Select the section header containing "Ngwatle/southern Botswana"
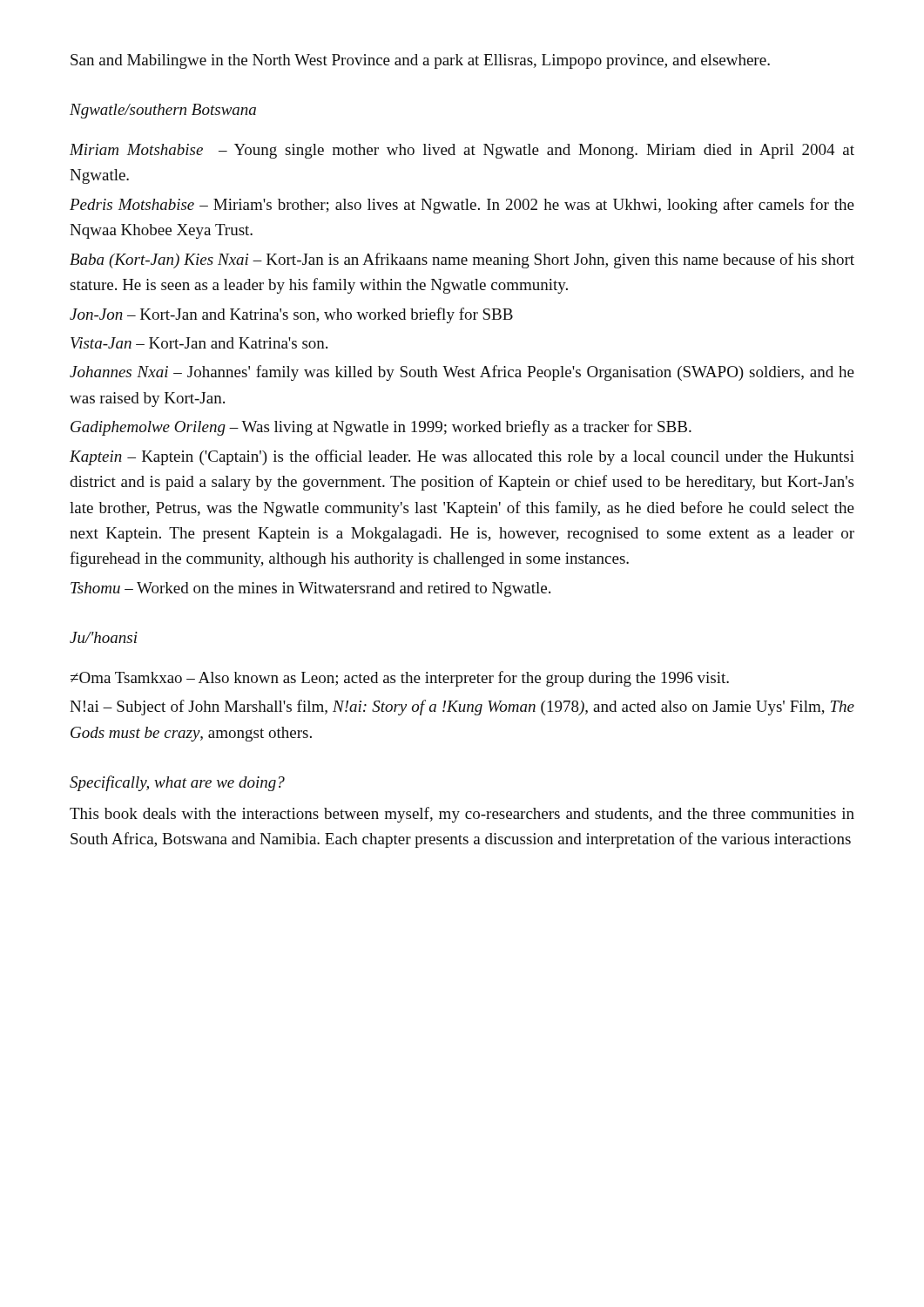 pos(163,110)
